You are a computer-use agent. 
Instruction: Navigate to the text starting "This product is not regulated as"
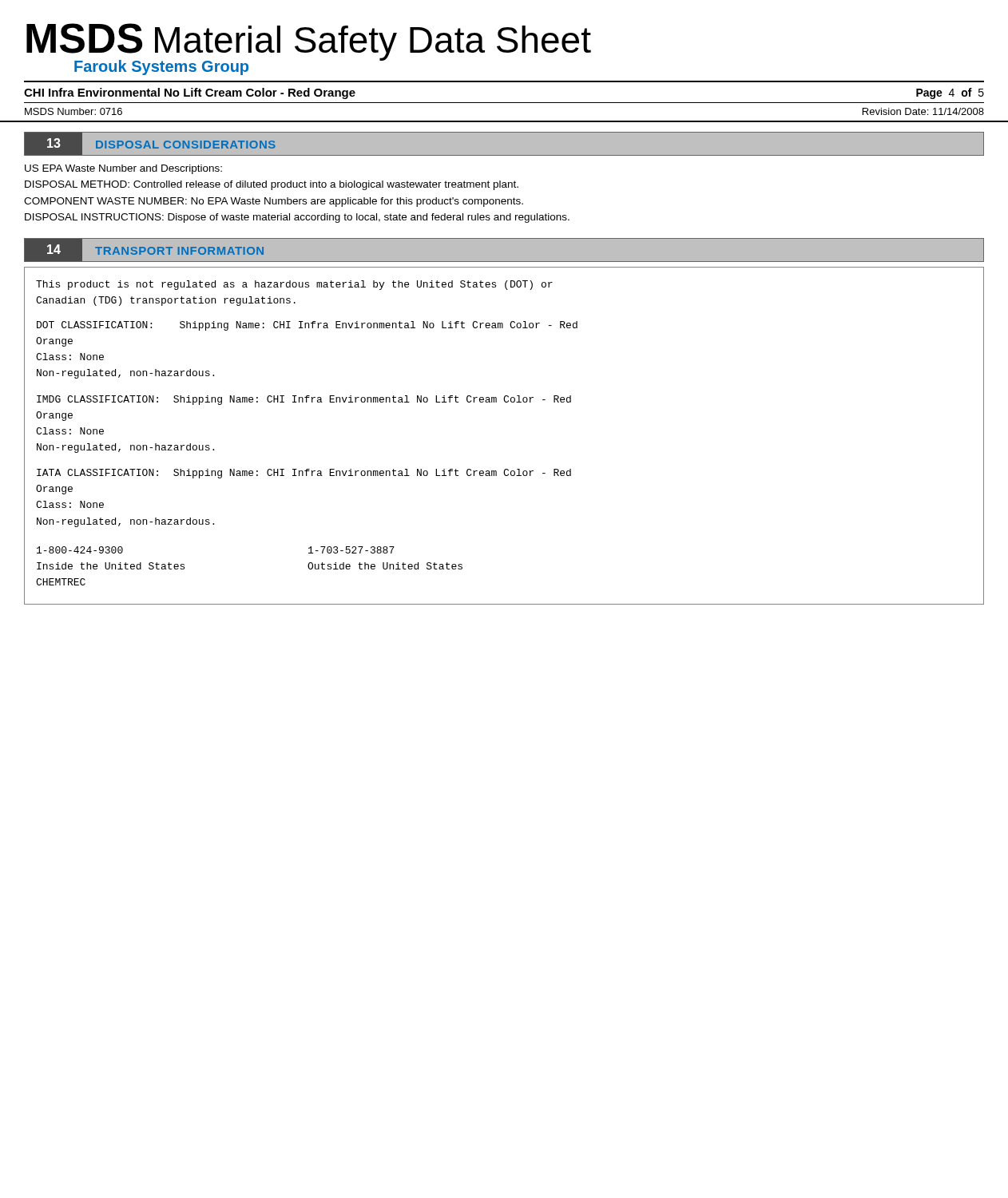[295, 293]
